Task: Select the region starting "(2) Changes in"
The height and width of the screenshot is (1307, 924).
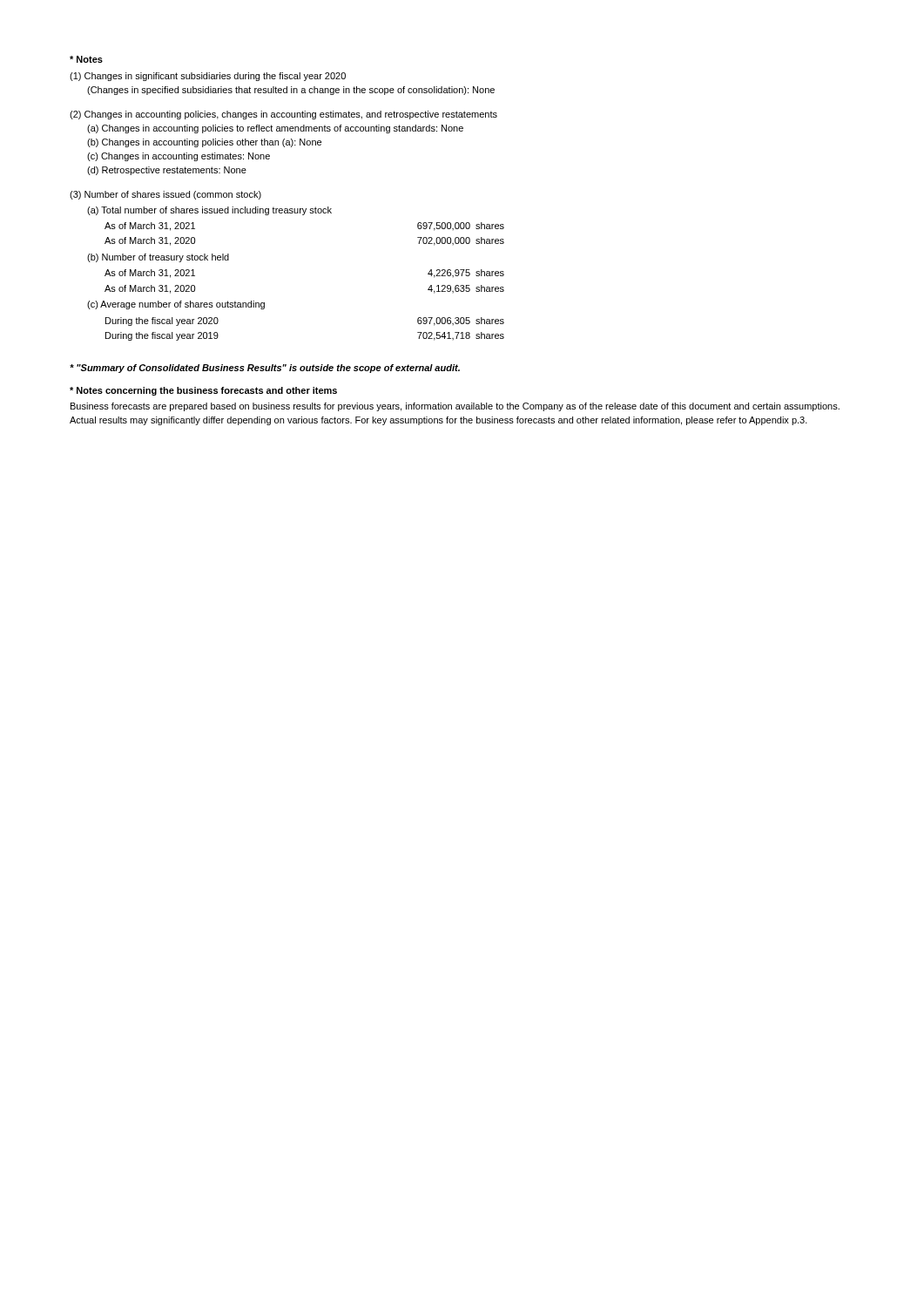Action: [283, 142]
